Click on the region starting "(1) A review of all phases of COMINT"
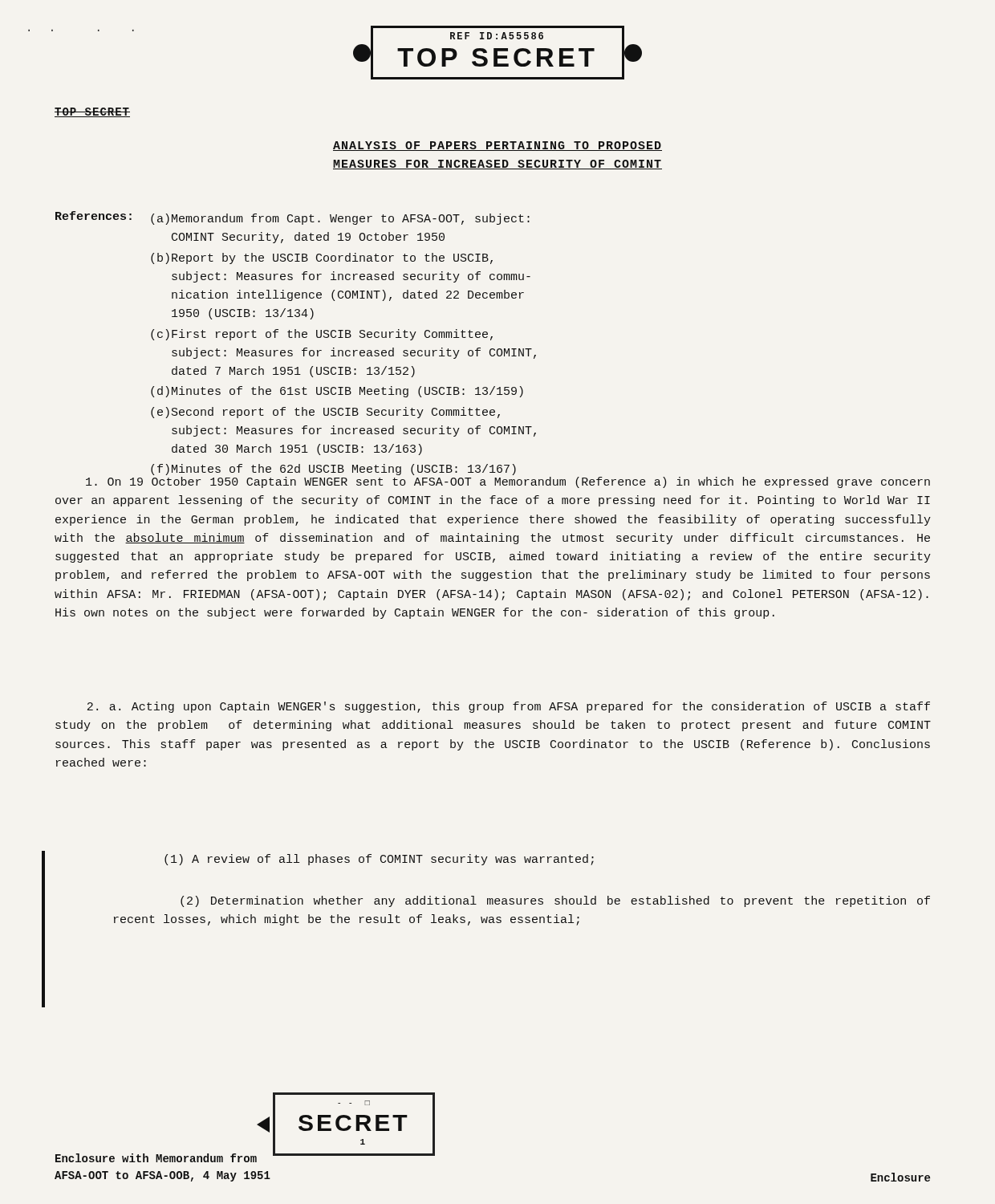Screen dimensions: 1204x995 tap(354, 860)
